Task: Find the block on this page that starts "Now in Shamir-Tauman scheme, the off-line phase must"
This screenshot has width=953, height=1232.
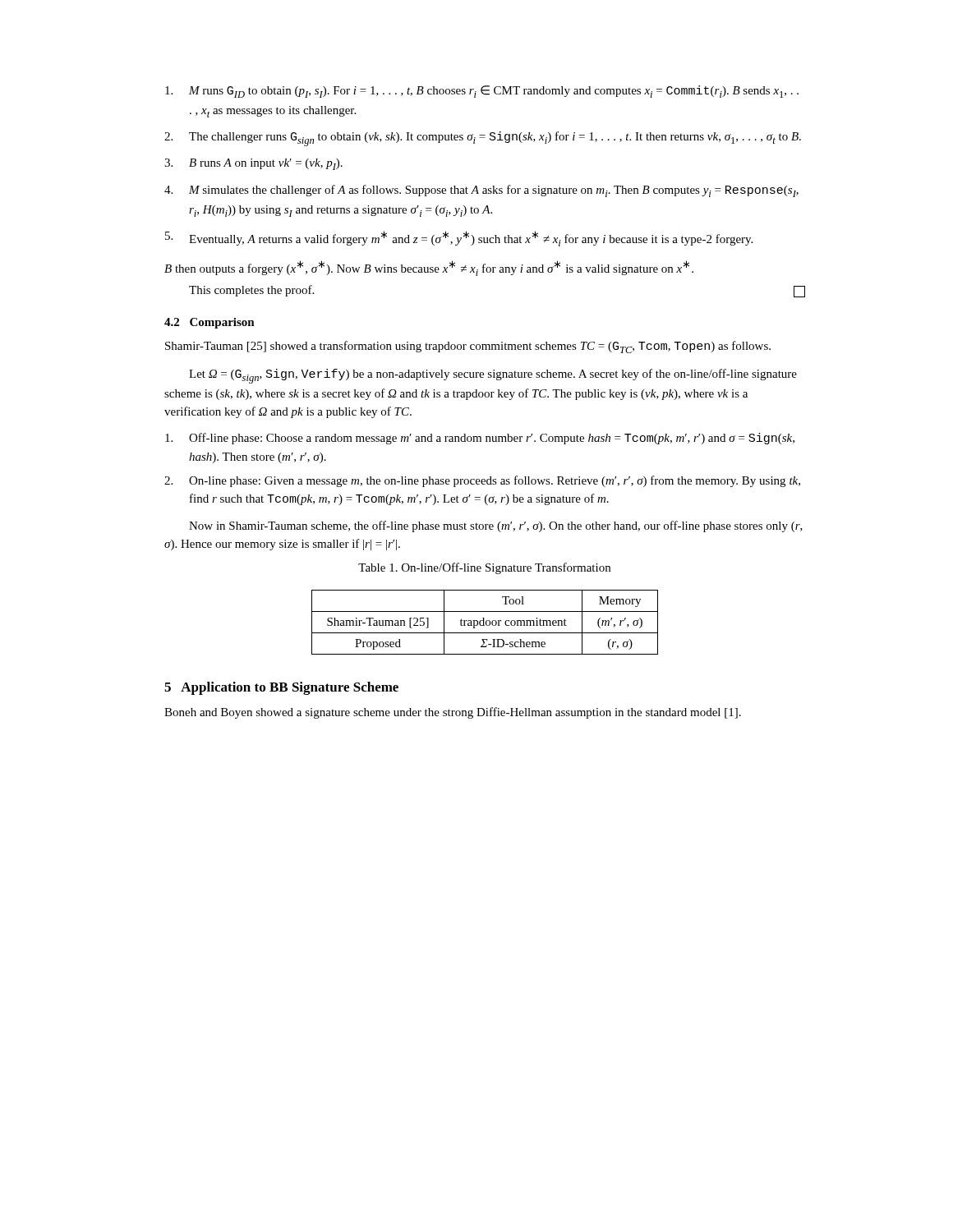Action: click(x=484, y=534)
